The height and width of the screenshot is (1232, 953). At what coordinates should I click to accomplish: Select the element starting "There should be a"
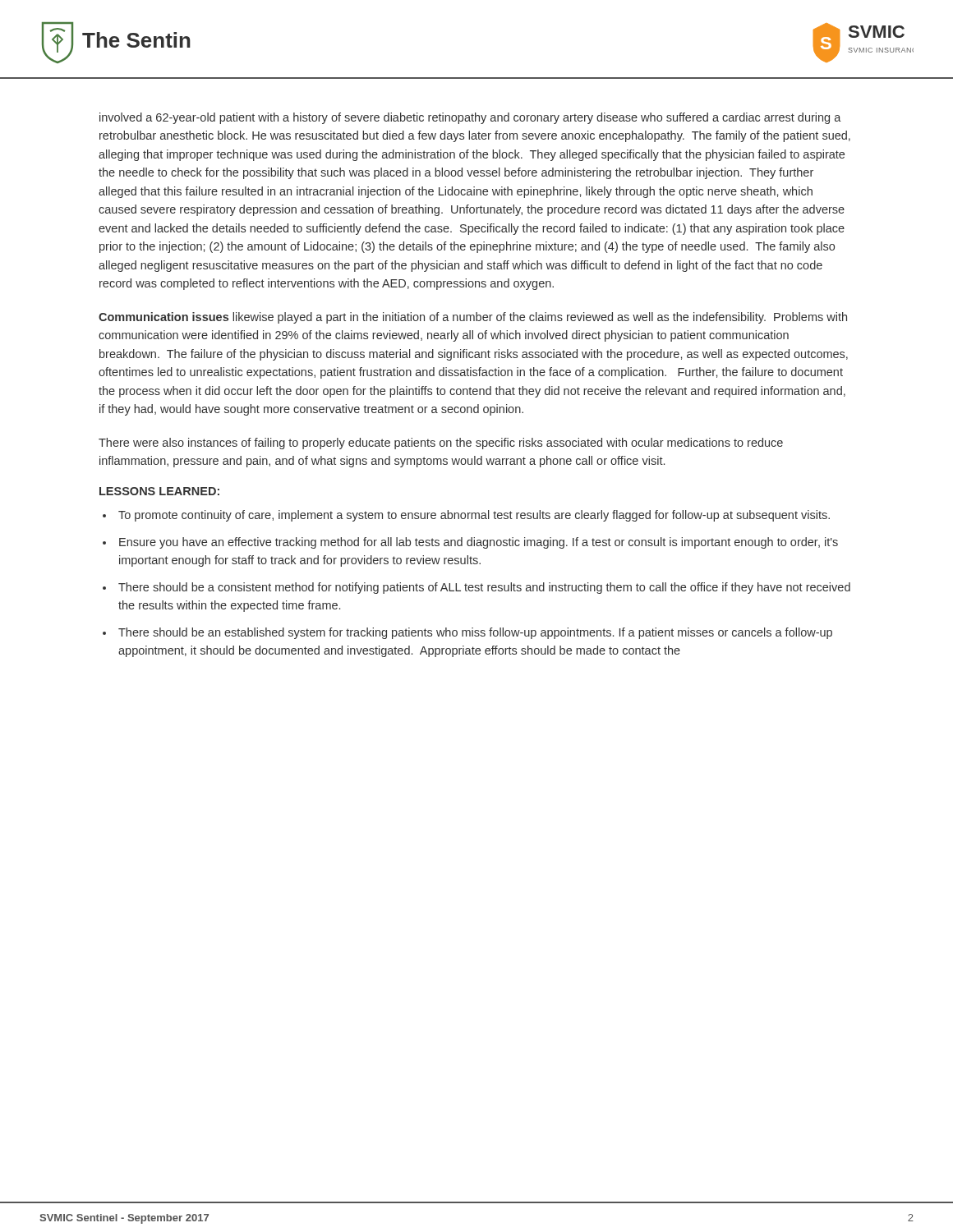pos(484,596)
